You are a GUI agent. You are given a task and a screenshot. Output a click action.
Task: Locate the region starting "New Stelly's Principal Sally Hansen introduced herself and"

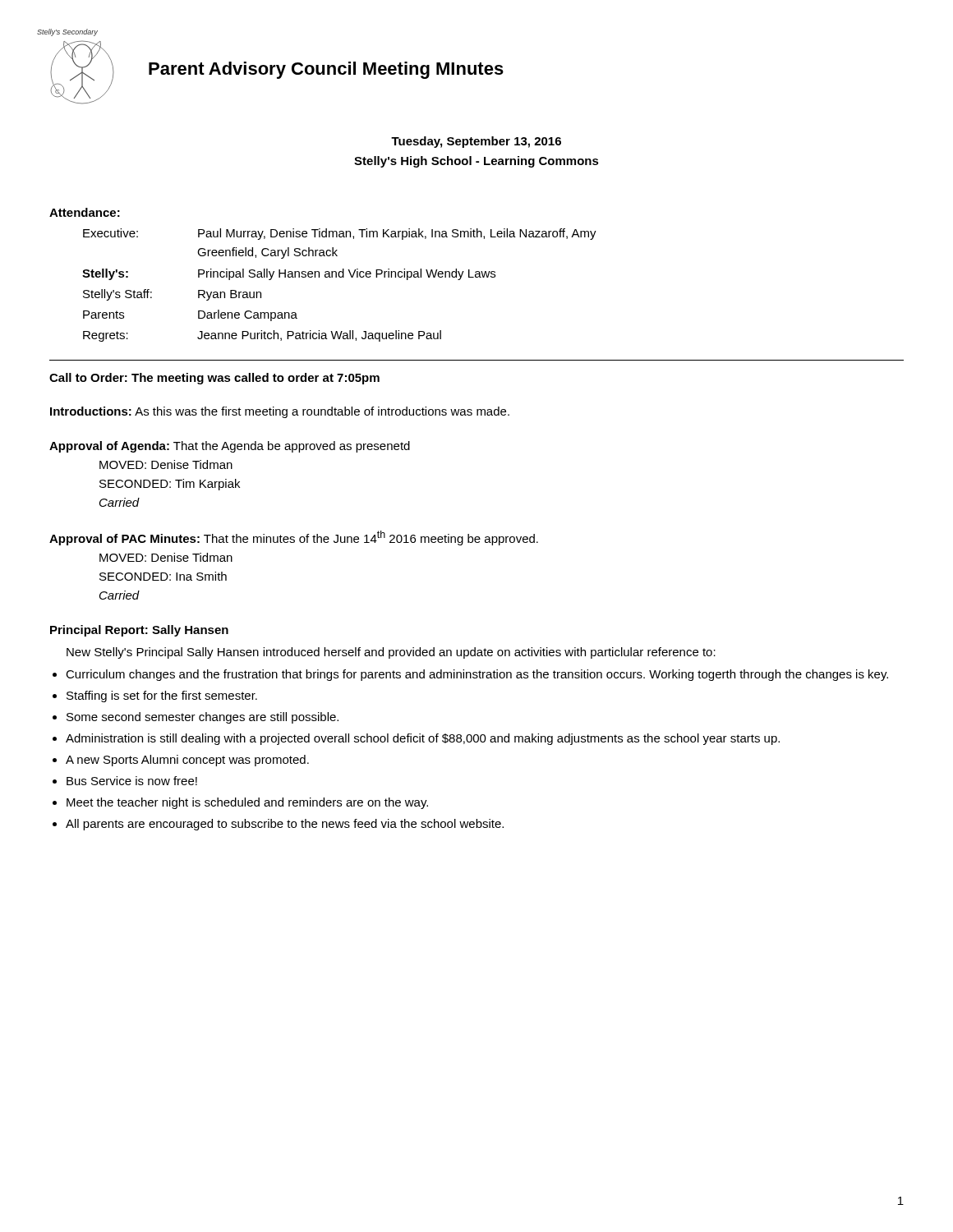click(391, 652)
